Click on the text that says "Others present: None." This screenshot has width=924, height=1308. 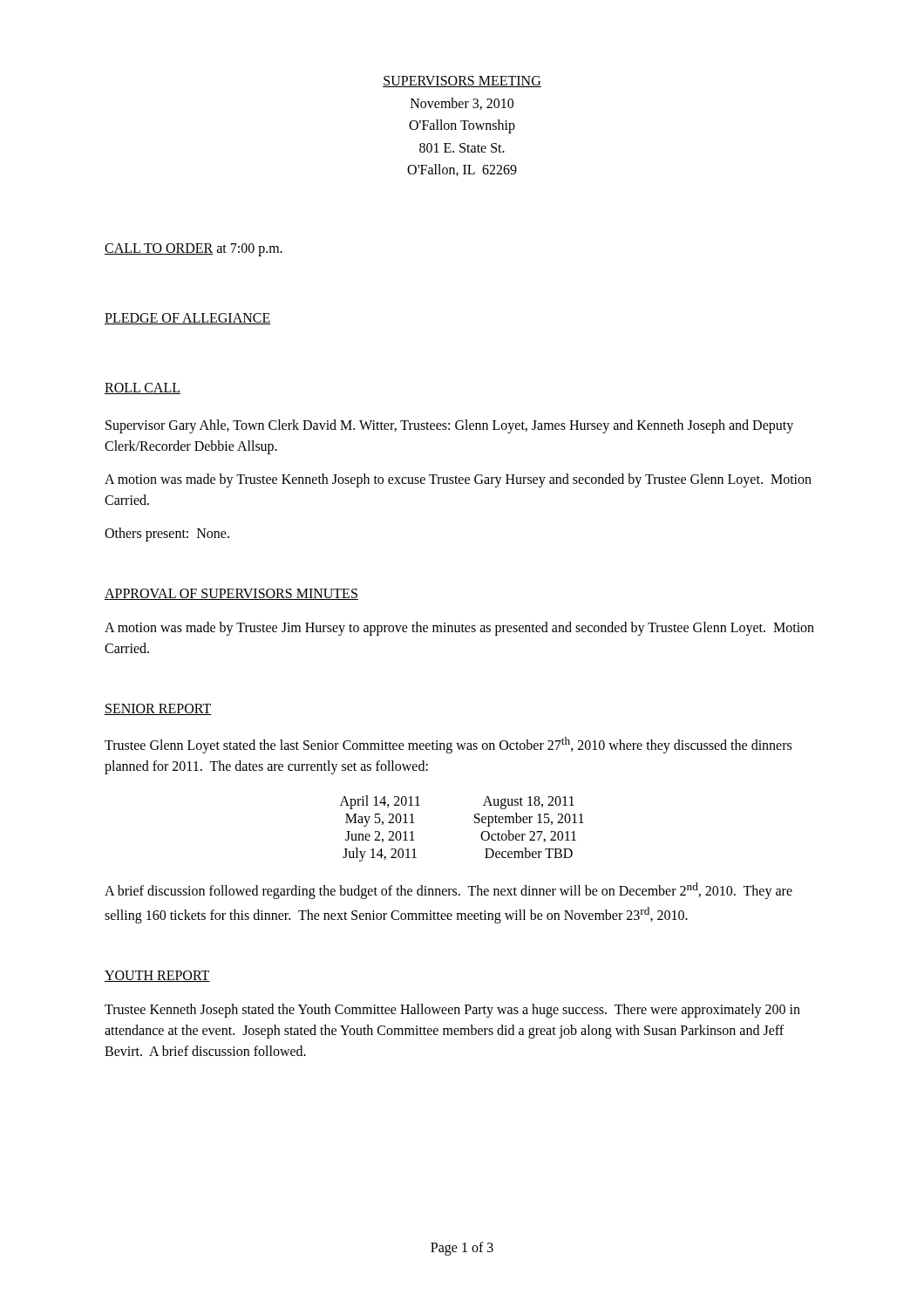[167, 533]
